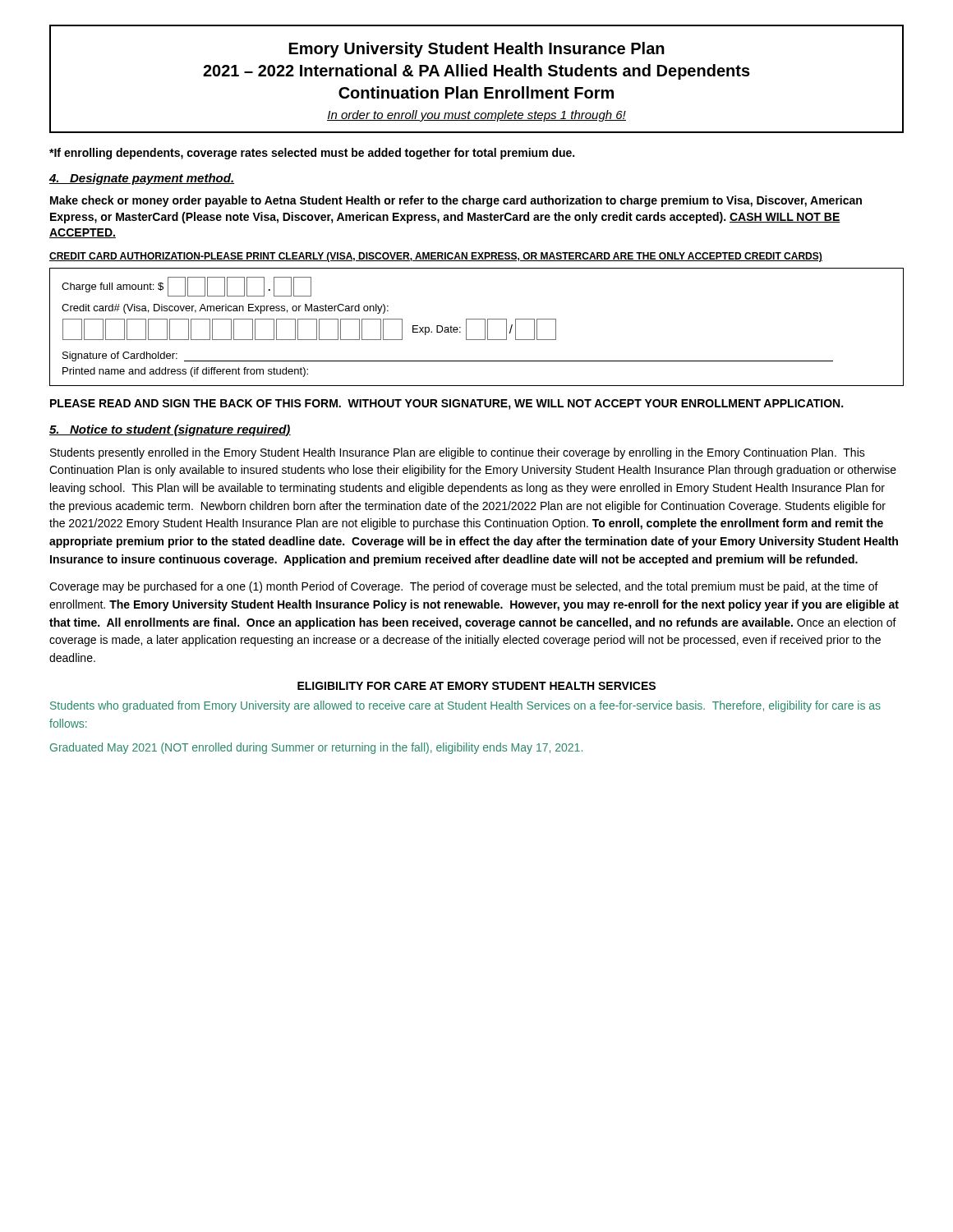Find the section header on this page that starts "5. Notice to"
Viewport: 953px width, 1232px height.
click(x=170, y=429)
